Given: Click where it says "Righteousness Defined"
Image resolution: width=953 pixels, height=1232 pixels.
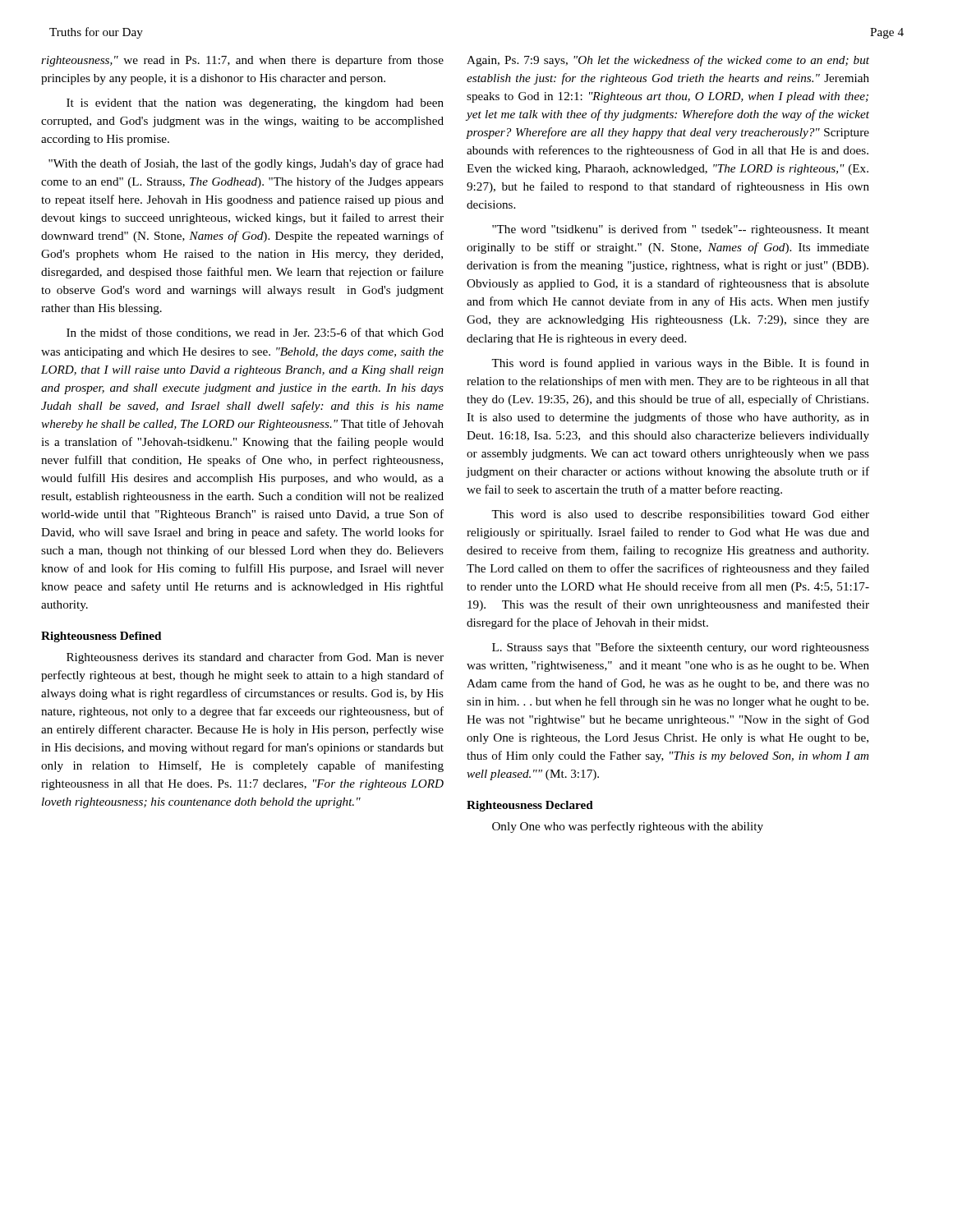Looking at the screenshot, I should 101,635.
